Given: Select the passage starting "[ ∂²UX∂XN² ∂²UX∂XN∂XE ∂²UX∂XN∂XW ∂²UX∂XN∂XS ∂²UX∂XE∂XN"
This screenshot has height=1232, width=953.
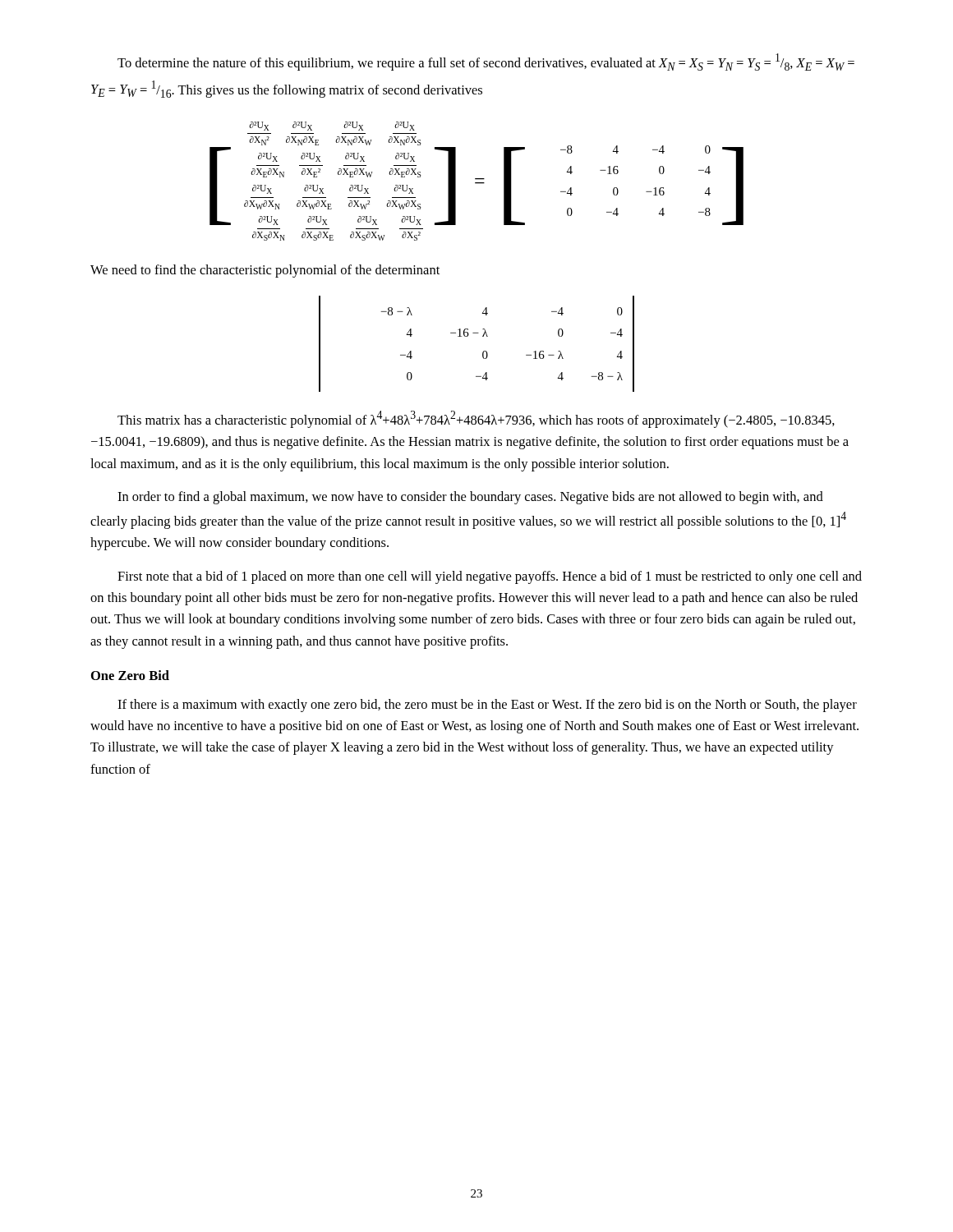Looking at the screenshot, I should pos(476,181).
